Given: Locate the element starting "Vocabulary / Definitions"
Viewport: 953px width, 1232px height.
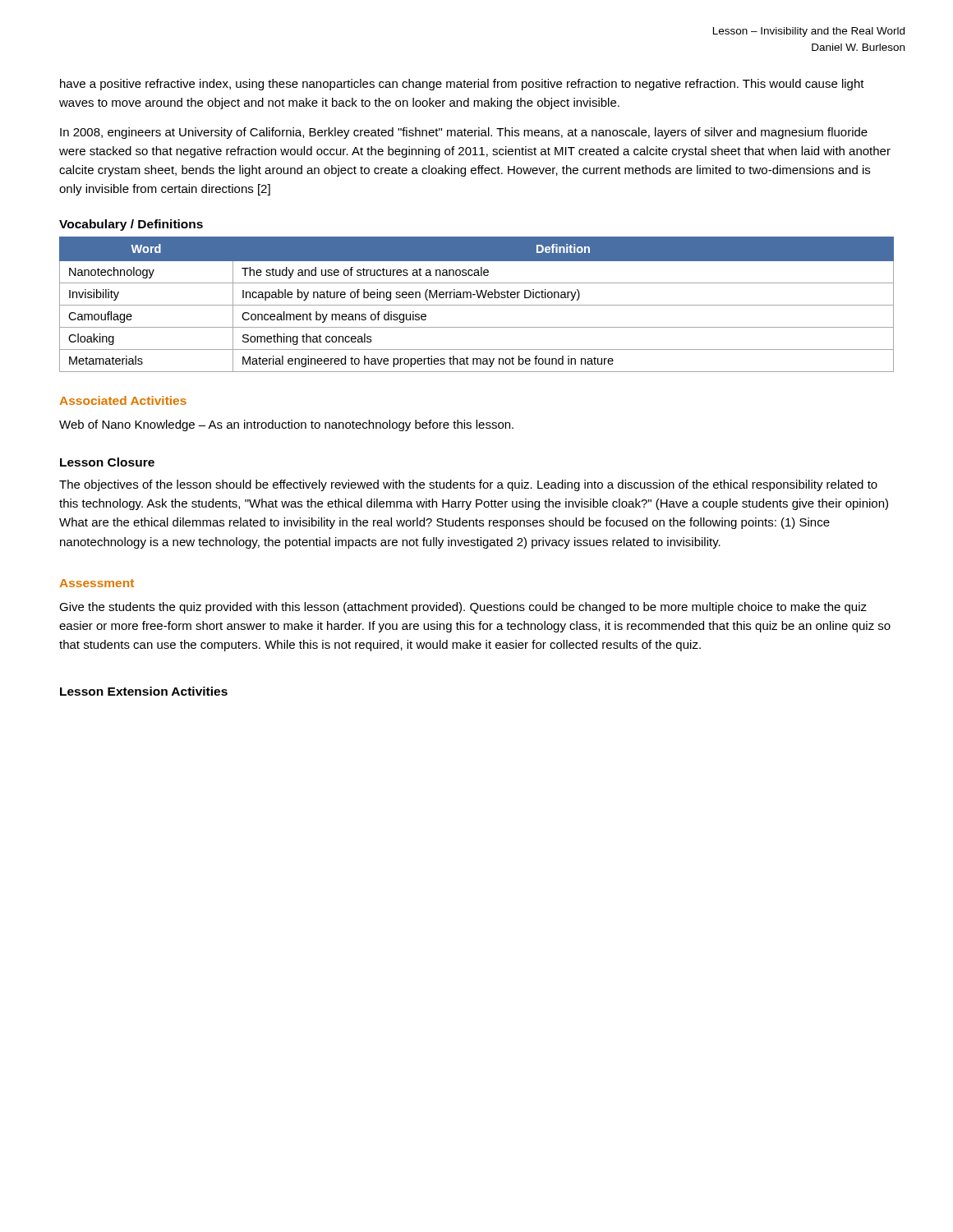Looking at the screenshot, I should point(131,223).
